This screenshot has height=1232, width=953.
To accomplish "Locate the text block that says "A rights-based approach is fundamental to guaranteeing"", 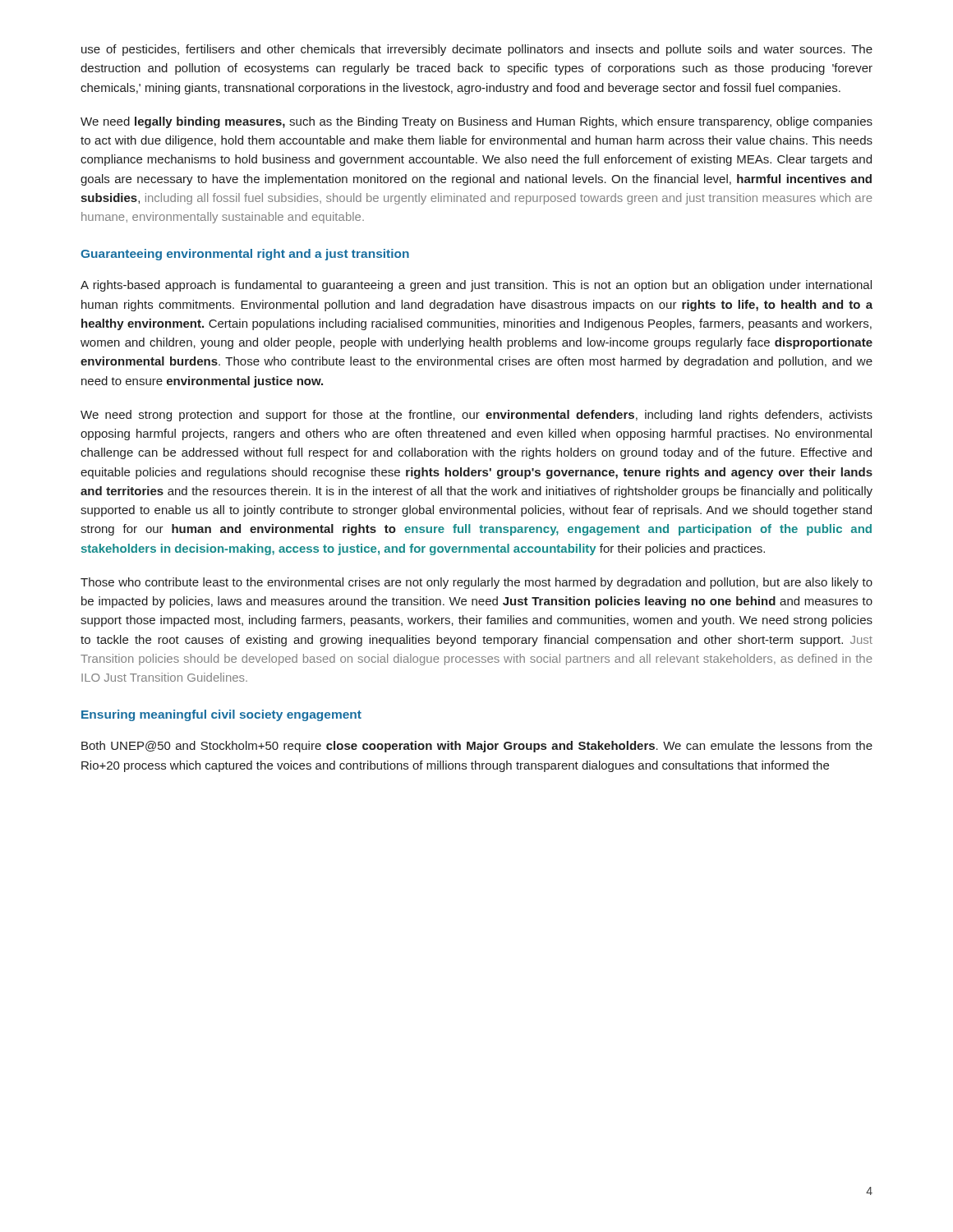I will coord(476,333).
